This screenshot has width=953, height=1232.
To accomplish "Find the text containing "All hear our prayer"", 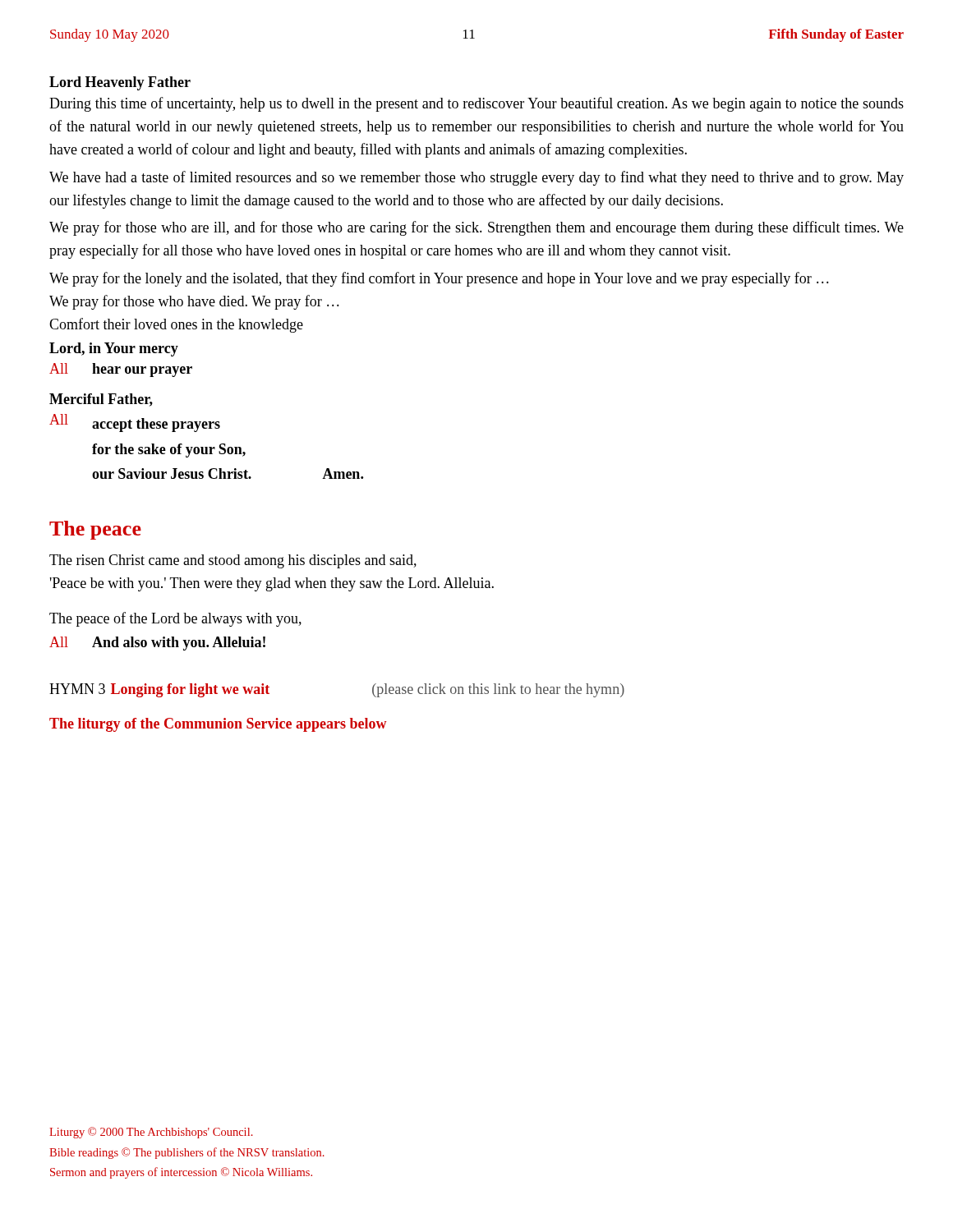I will click(121, 369).
